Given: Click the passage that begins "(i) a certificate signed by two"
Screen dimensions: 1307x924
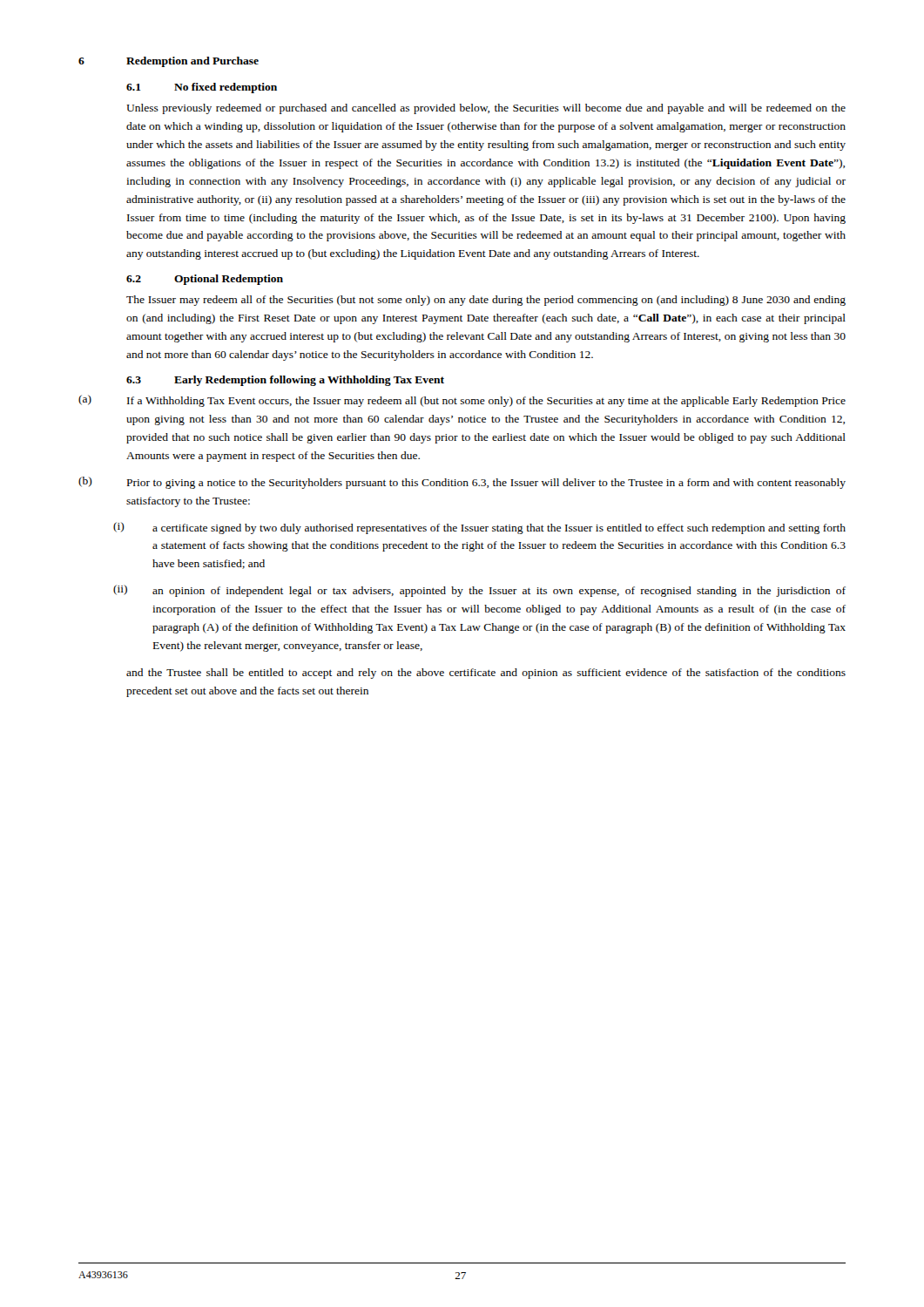Looking at the screenshot, I should tap(479, 546).
